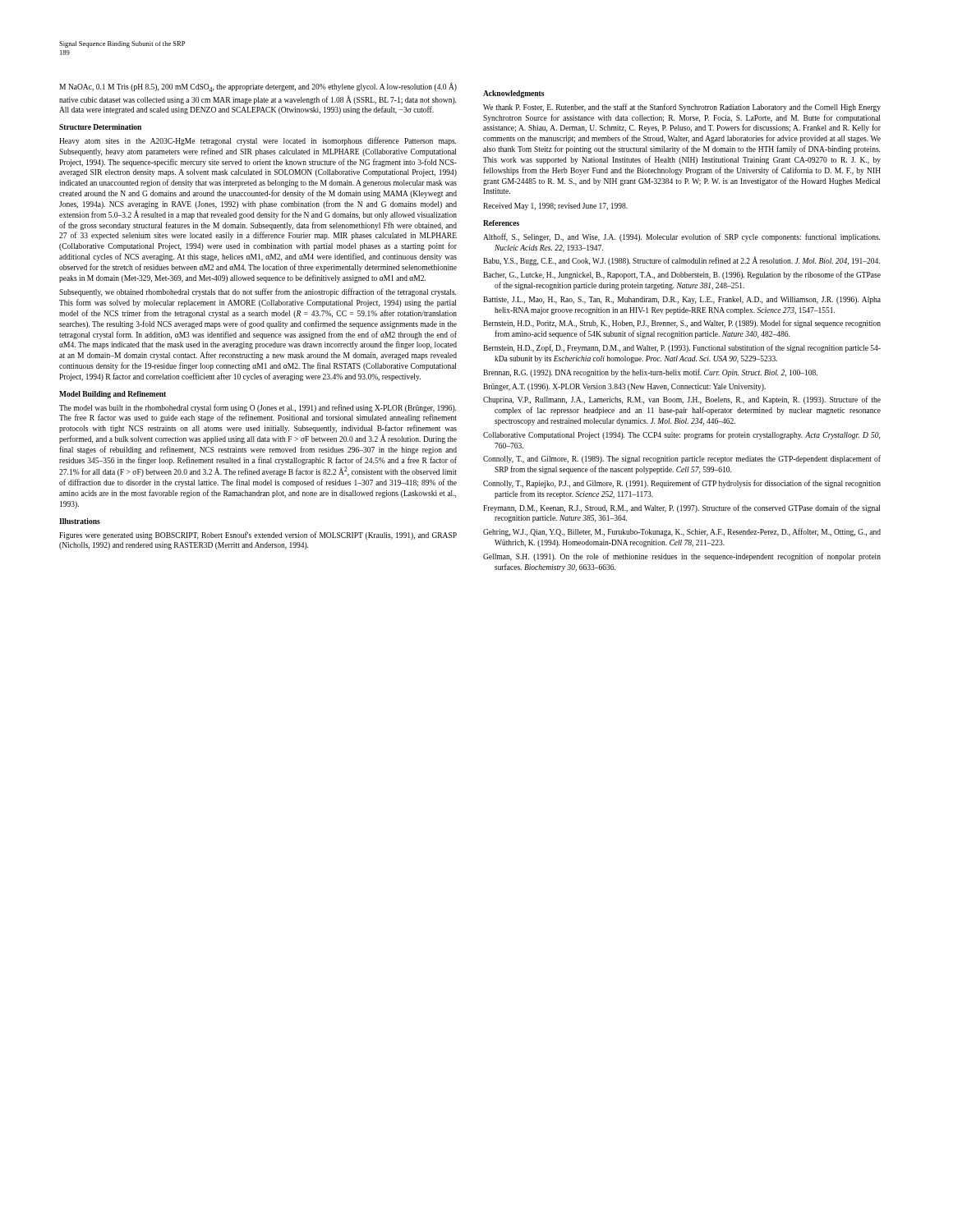
Task: Find the section header on this page that starts "Model Building and"
Action: tap(113, 394)
